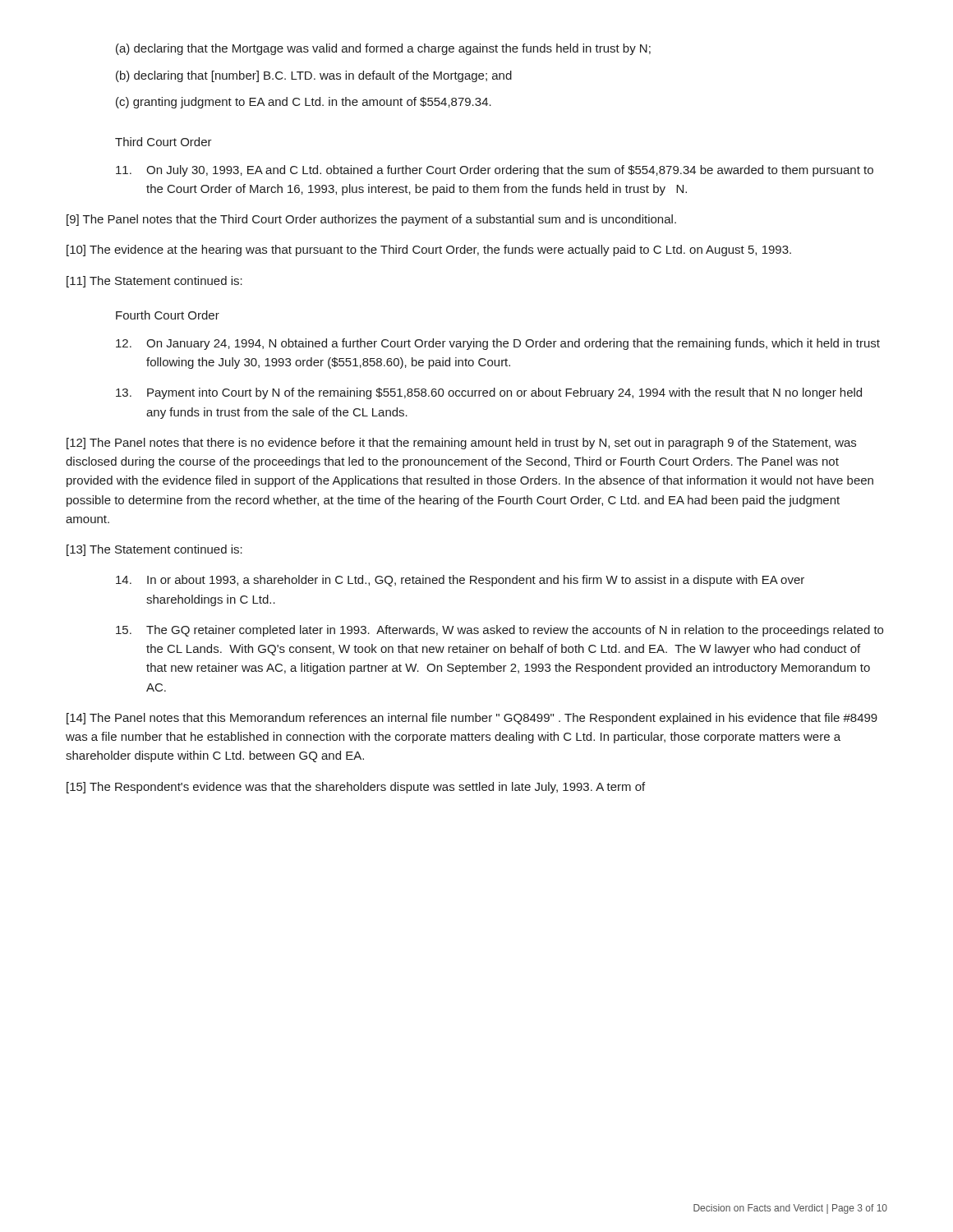953x1232 pixels.
Task: Find the text block that reads "On July 30, 1993, EA and C Ltd."
Action: tap(500, 179)
